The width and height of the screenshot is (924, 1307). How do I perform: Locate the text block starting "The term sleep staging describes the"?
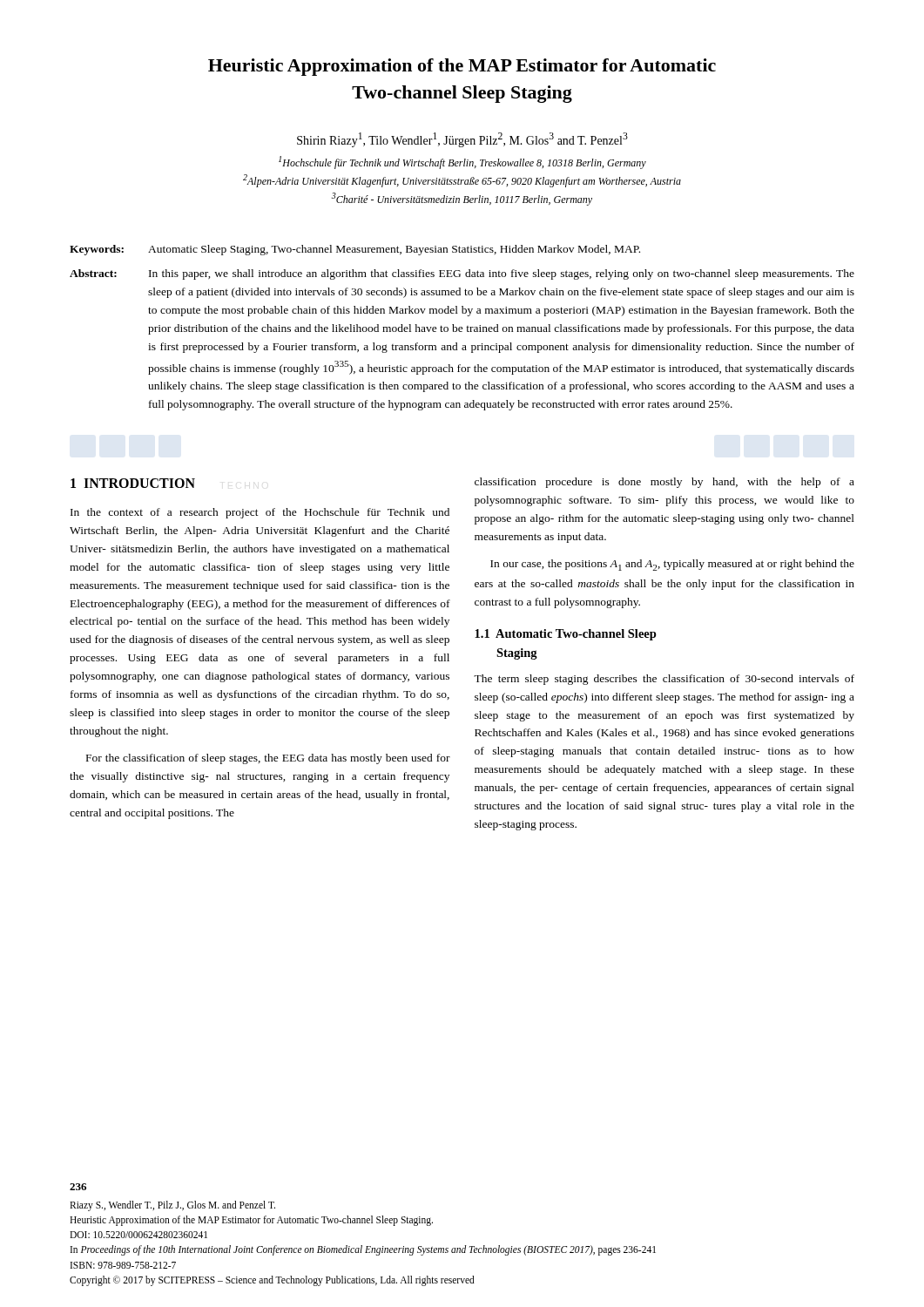pyautogui.click(x=664, y=752)
